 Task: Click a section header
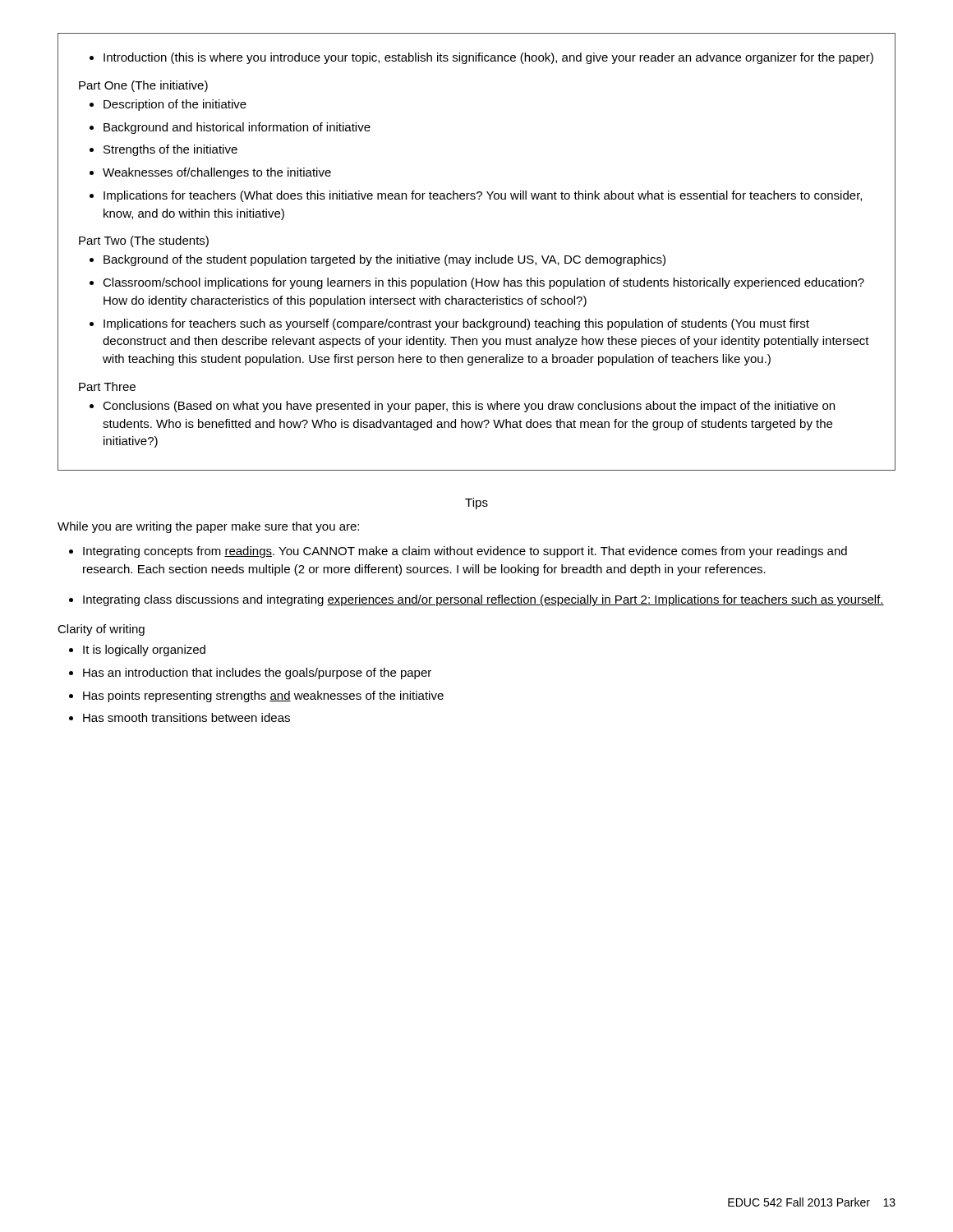(x=476, y=502)
